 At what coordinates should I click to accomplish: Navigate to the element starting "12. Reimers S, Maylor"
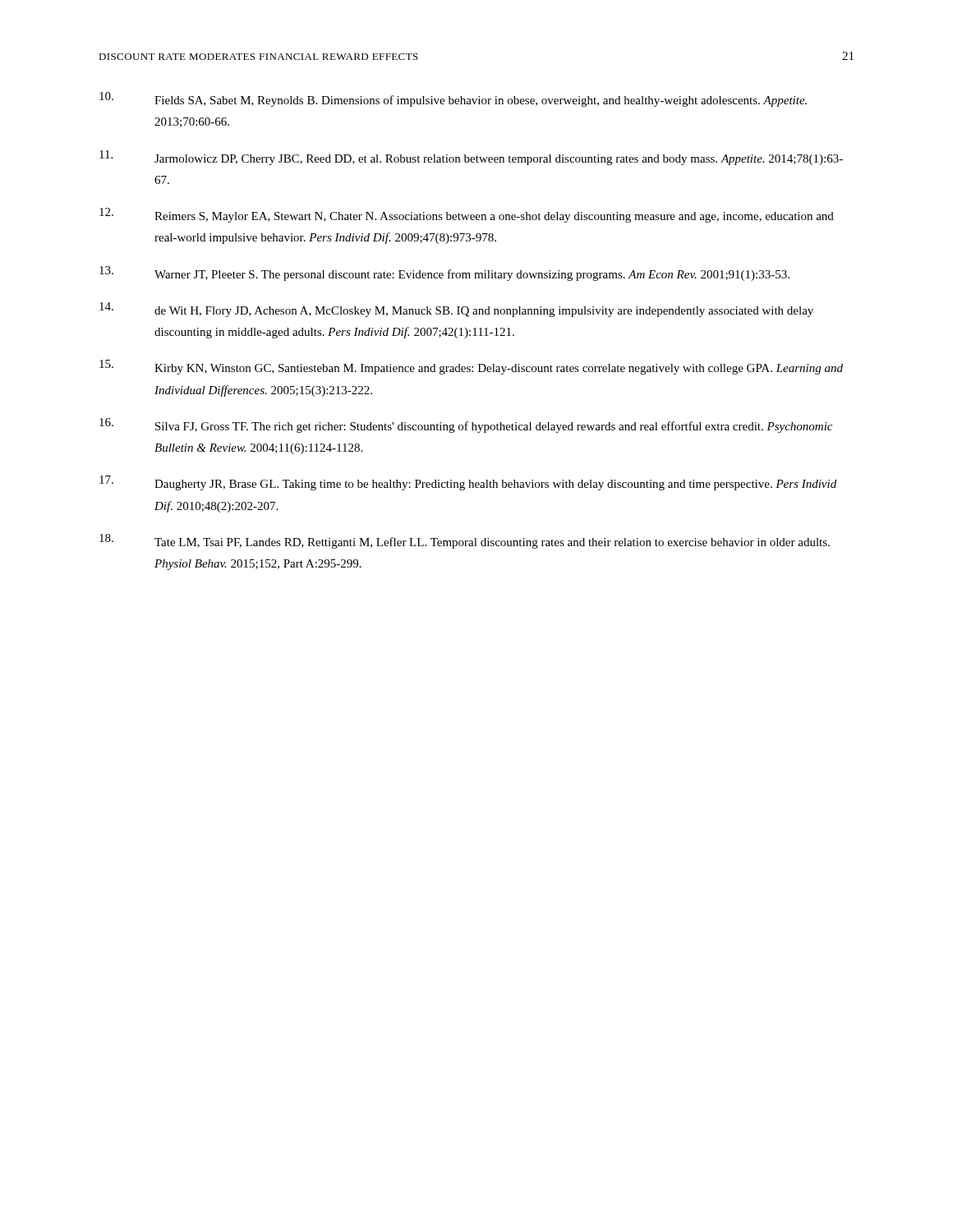click(x=476, y=227)
